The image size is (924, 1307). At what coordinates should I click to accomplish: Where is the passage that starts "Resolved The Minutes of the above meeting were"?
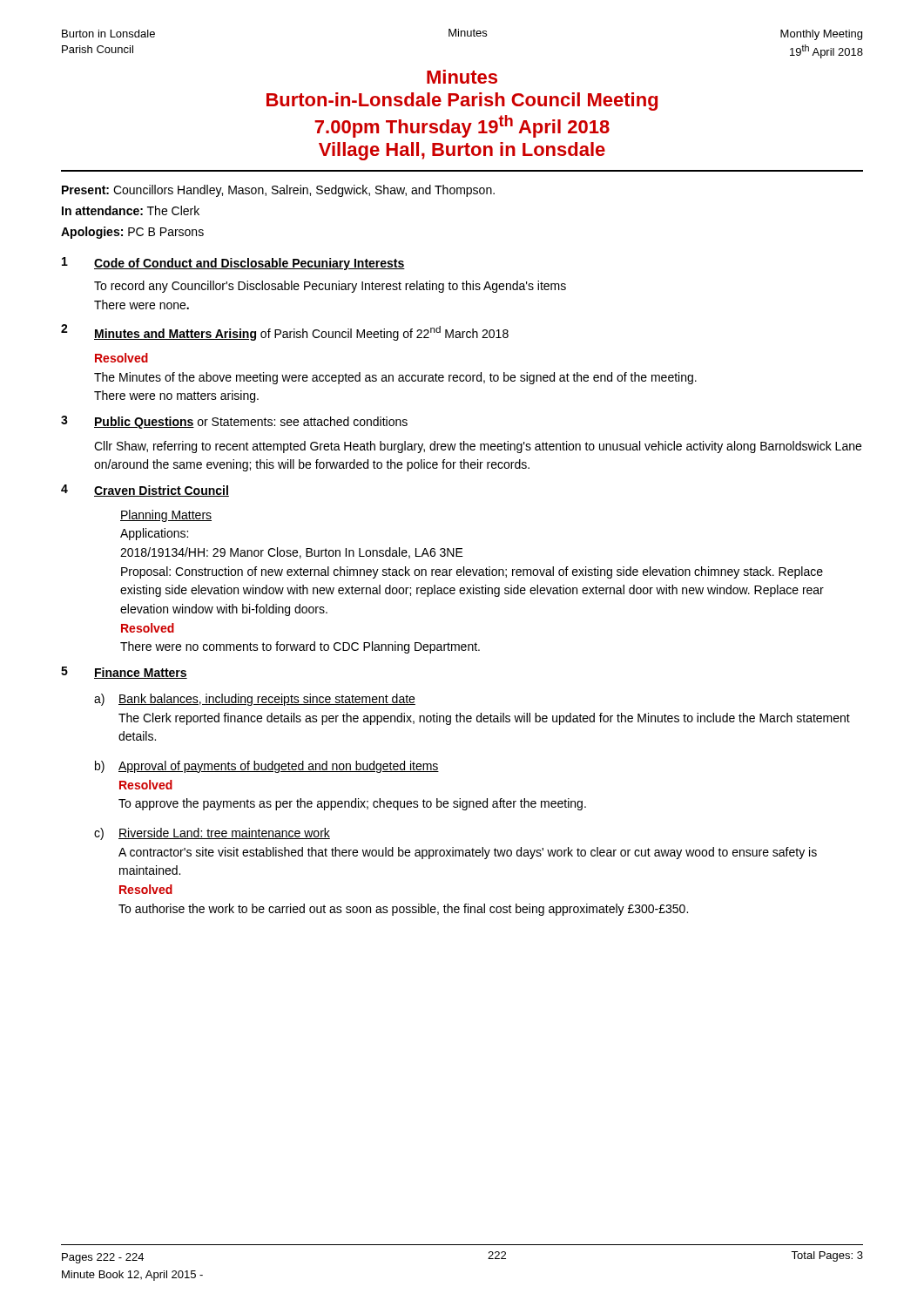pyautogui.click(x=396, y=377)
